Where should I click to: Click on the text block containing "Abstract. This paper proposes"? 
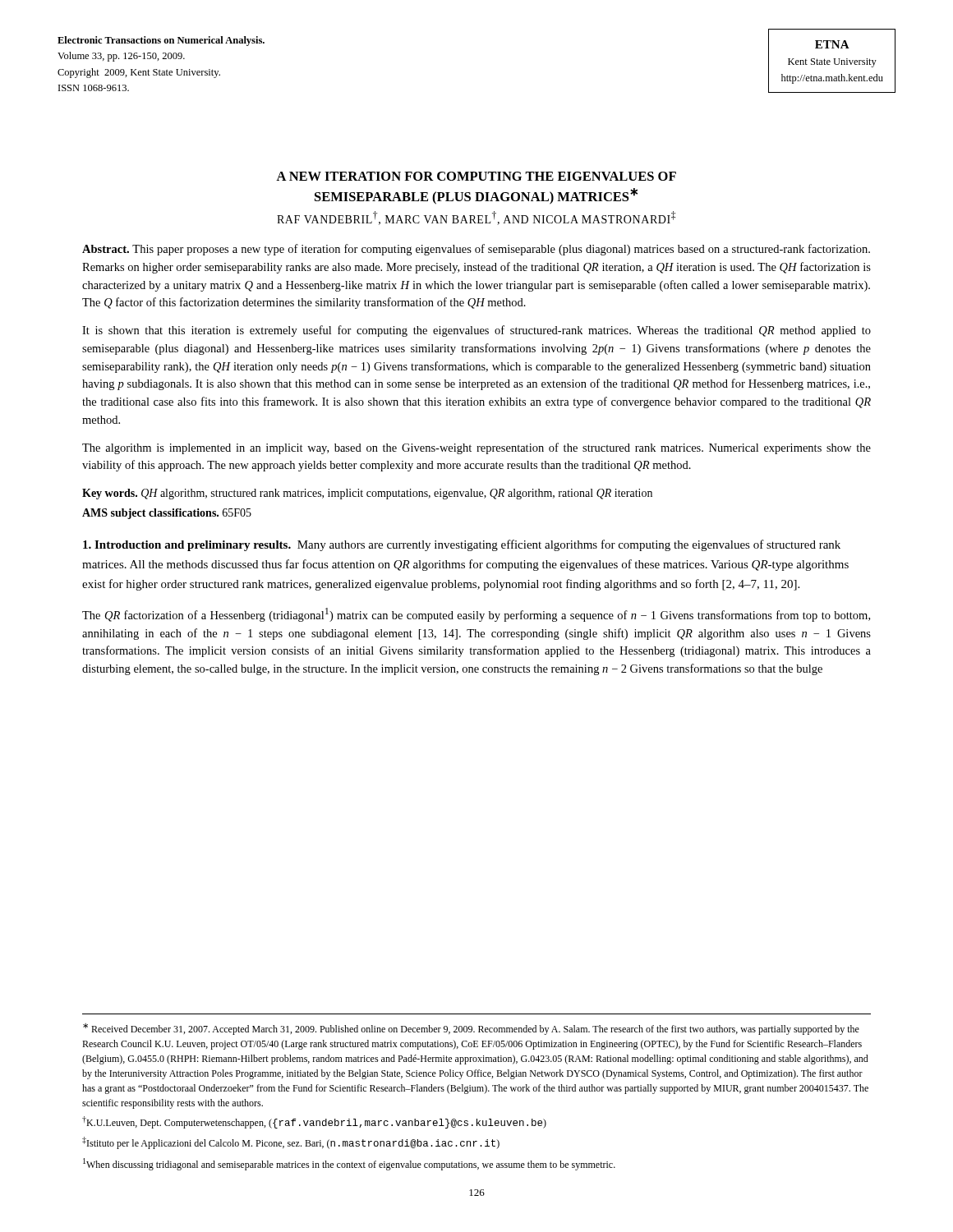(x=476, y=276)
